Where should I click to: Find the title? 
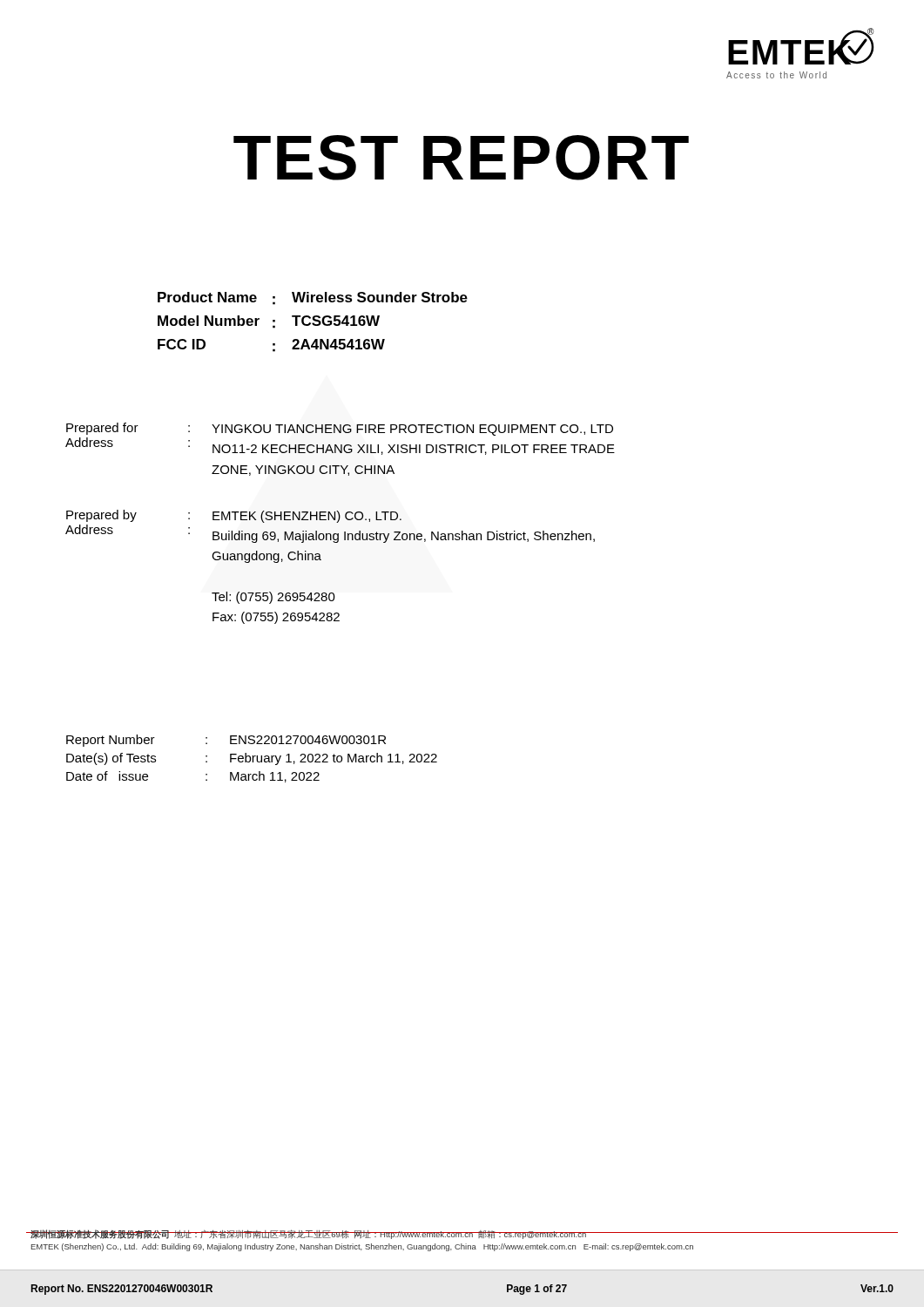[462, 158]
